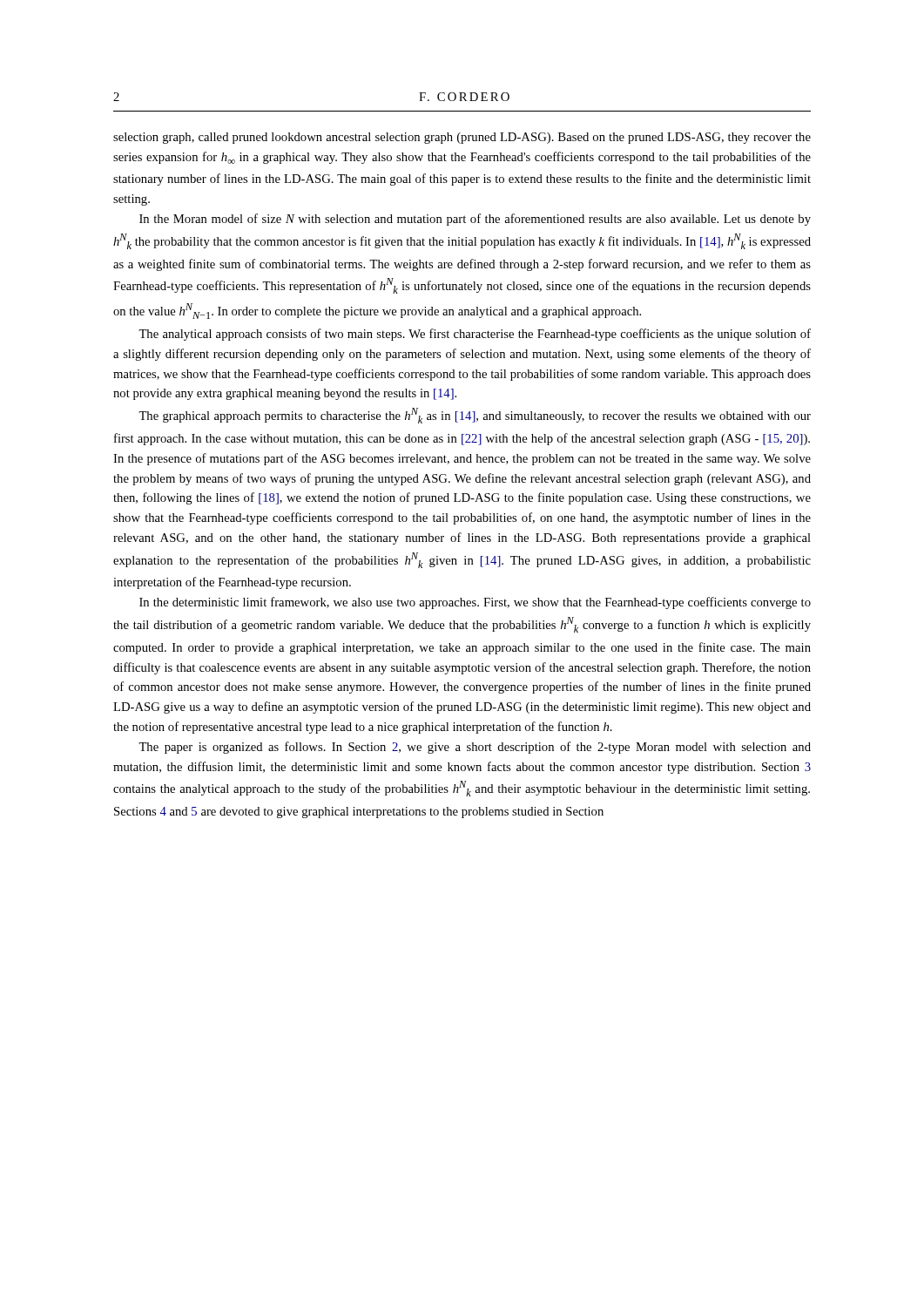
Task: Navigate to the text starting "selection graph, called"
Action: [462, 168]
